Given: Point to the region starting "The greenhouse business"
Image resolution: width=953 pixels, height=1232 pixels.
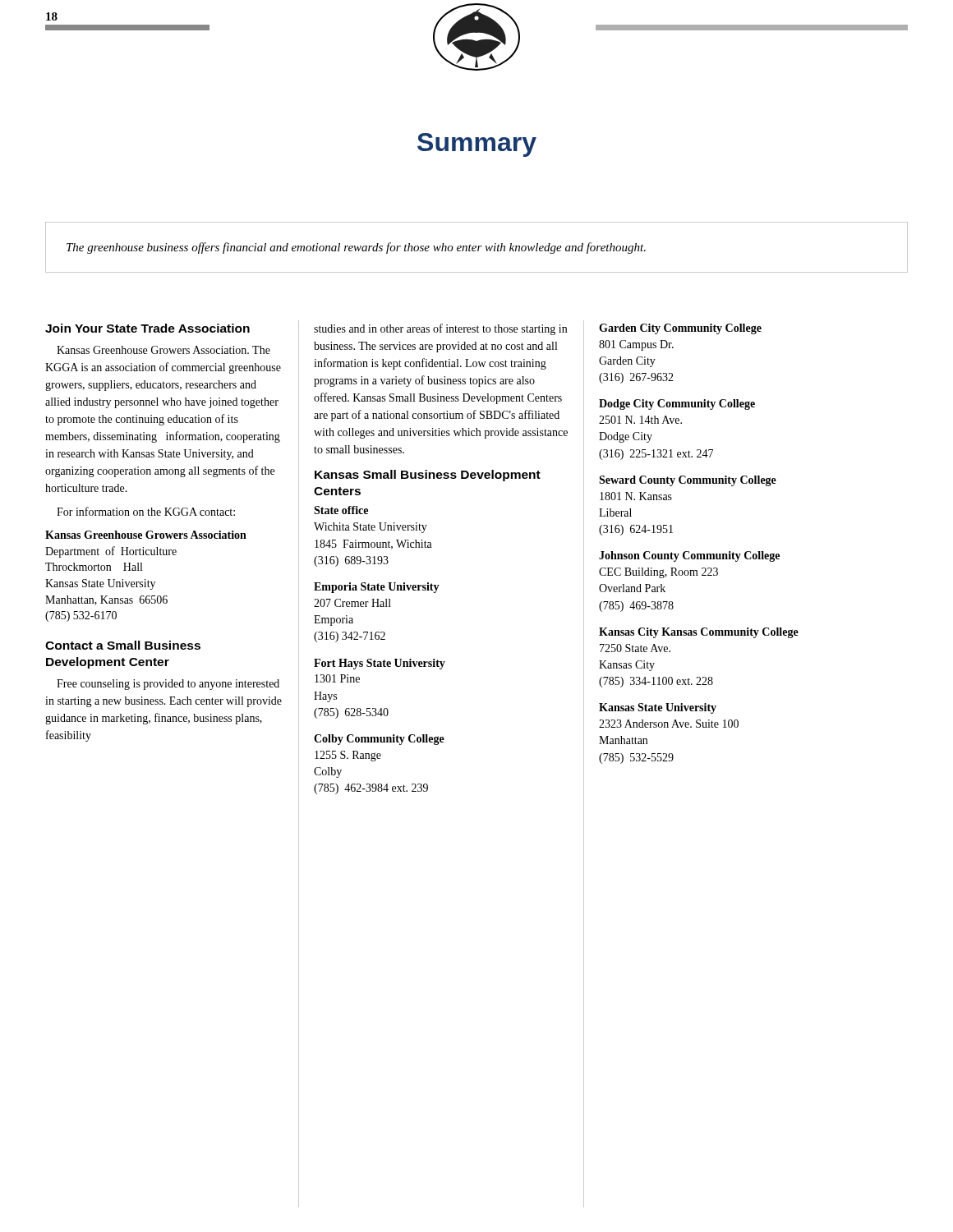Looking at the screenshot, I should click(476, 247).
